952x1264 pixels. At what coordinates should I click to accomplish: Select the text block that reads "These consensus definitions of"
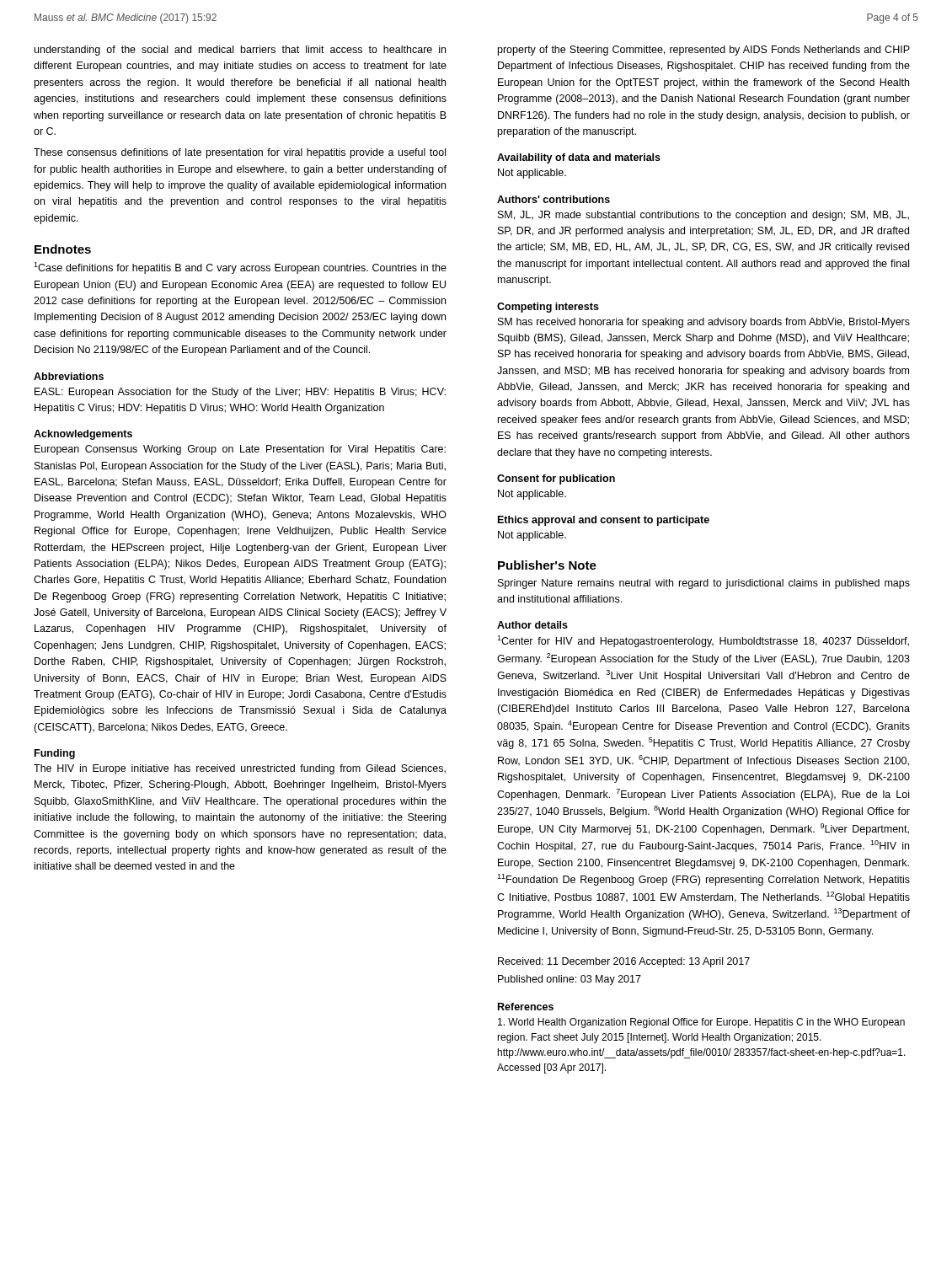point(240,185)
